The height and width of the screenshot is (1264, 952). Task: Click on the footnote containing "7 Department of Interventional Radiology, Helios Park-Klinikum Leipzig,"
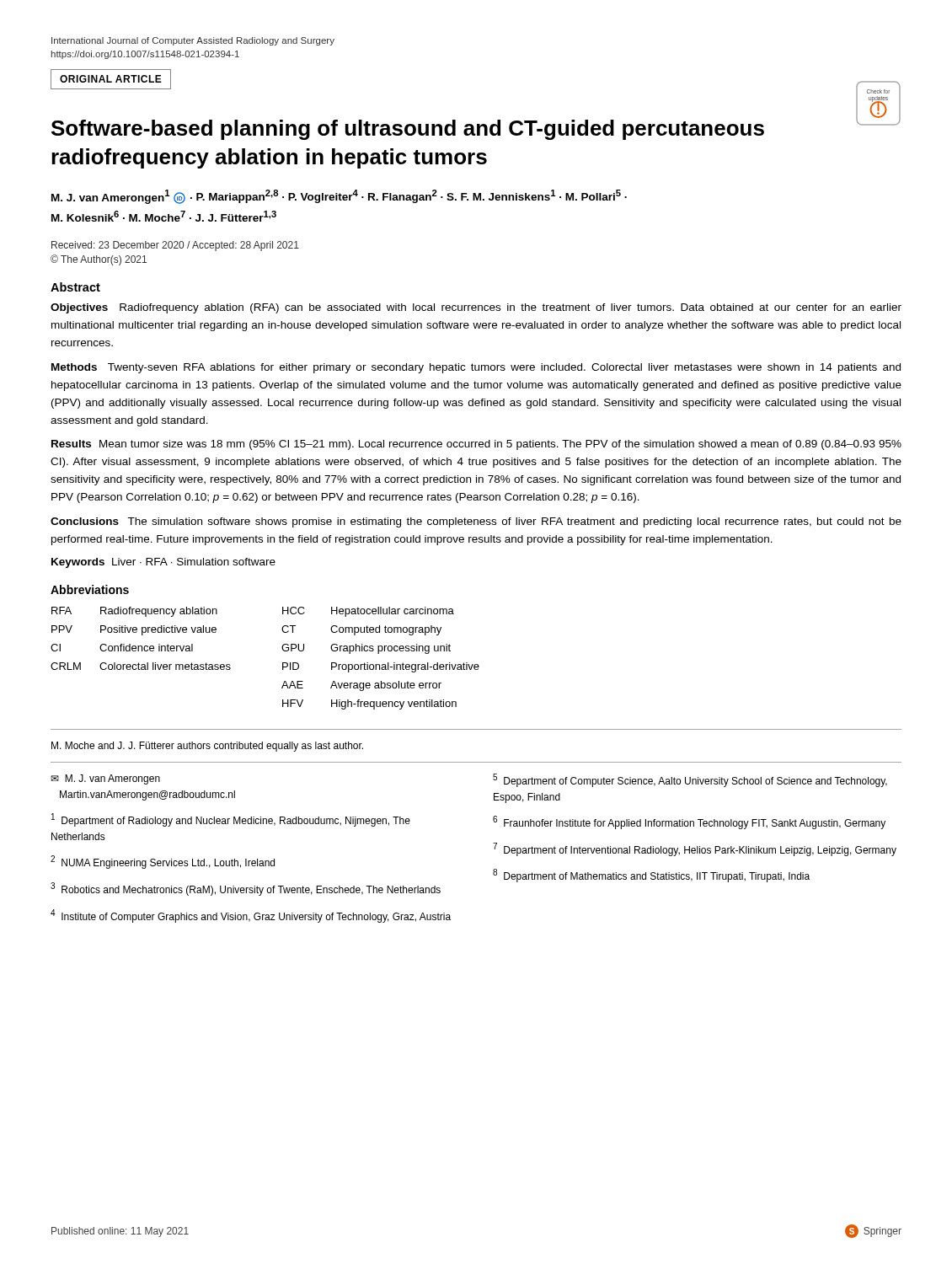coord(695,849)
